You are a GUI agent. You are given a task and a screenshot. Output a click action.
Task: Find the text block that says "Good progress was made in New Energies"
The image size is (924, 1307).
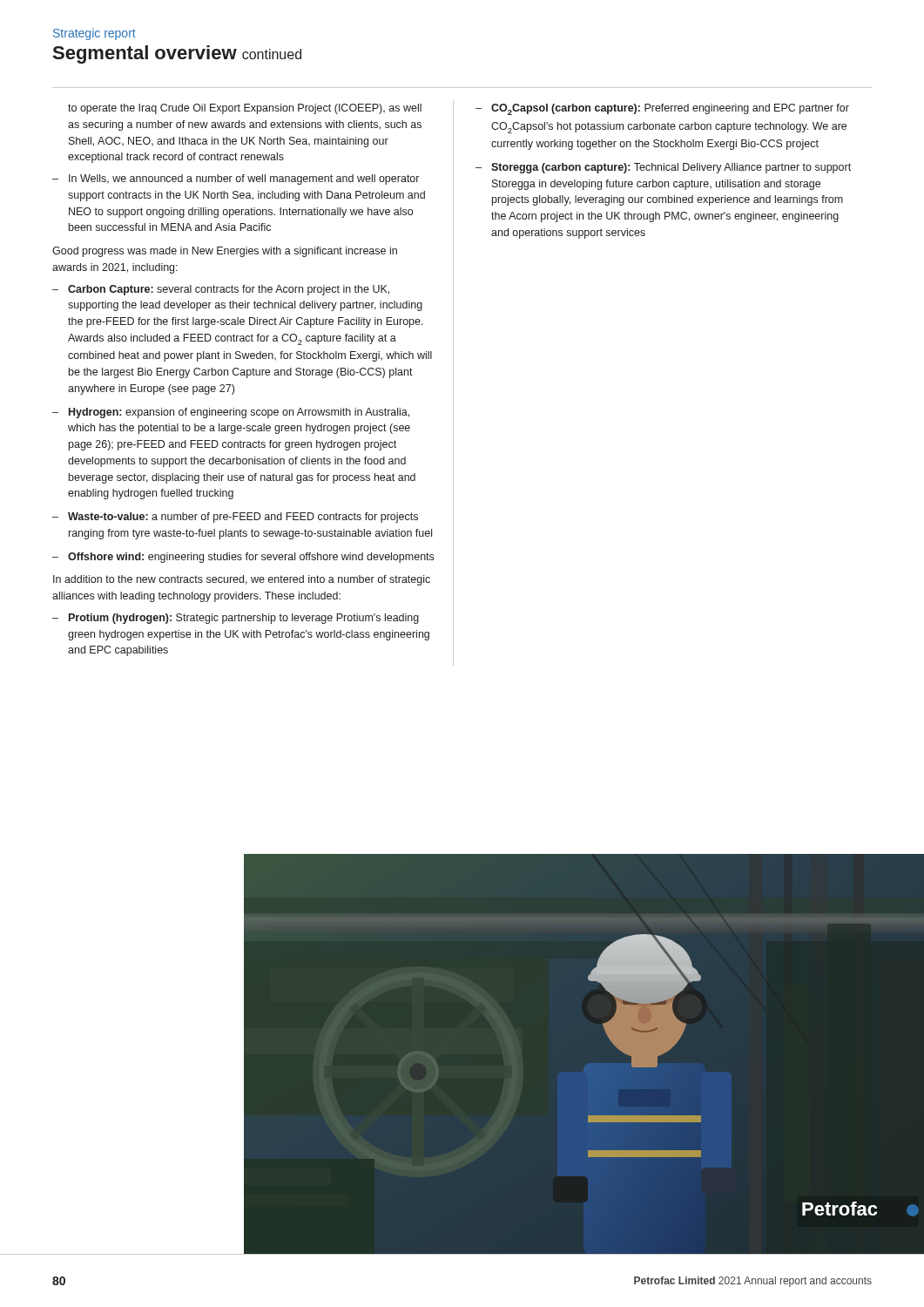point(225,259)
